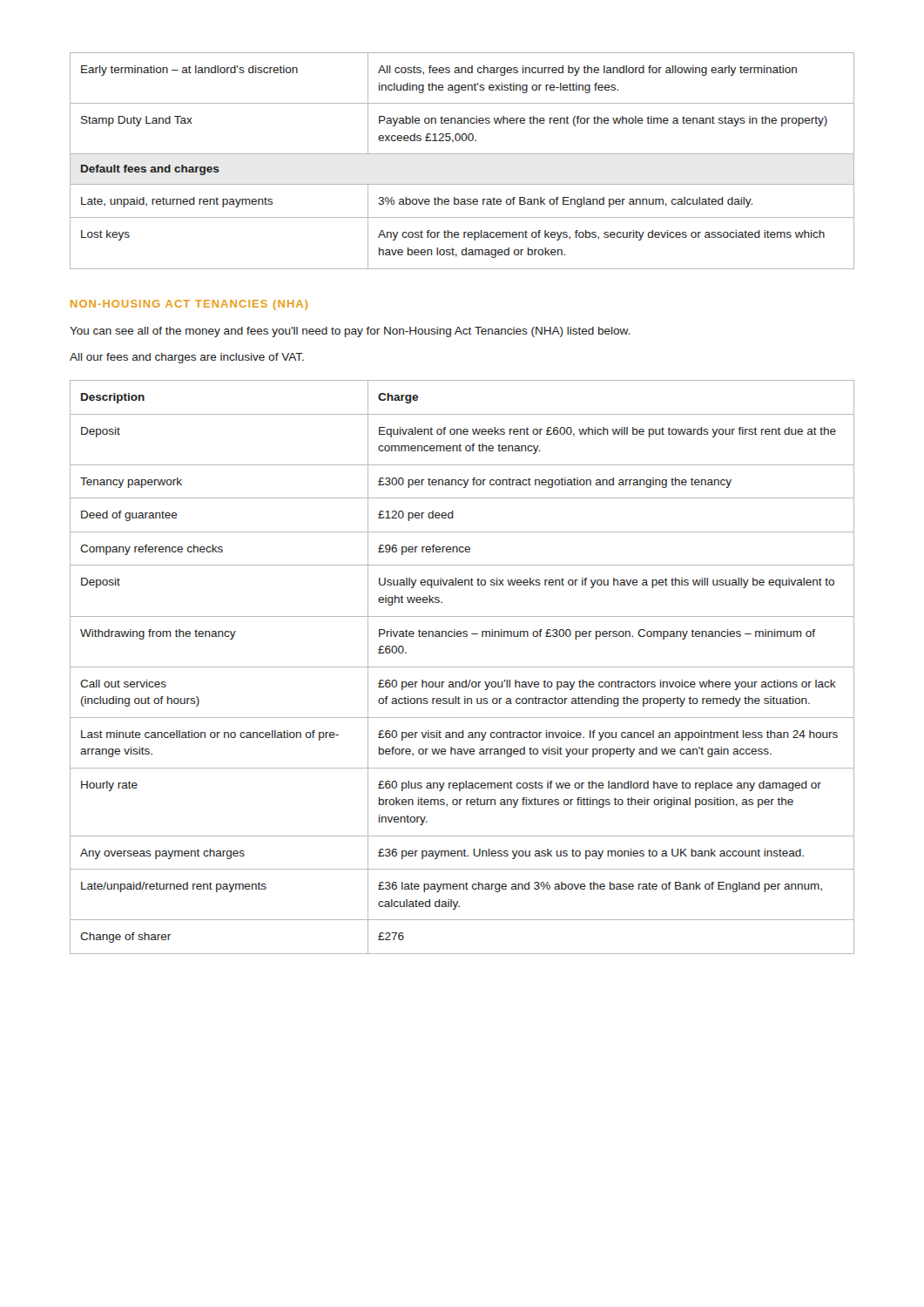
Task: Locate the table with the text "Call out services (including out"
Action: click(x=462, y=667)
